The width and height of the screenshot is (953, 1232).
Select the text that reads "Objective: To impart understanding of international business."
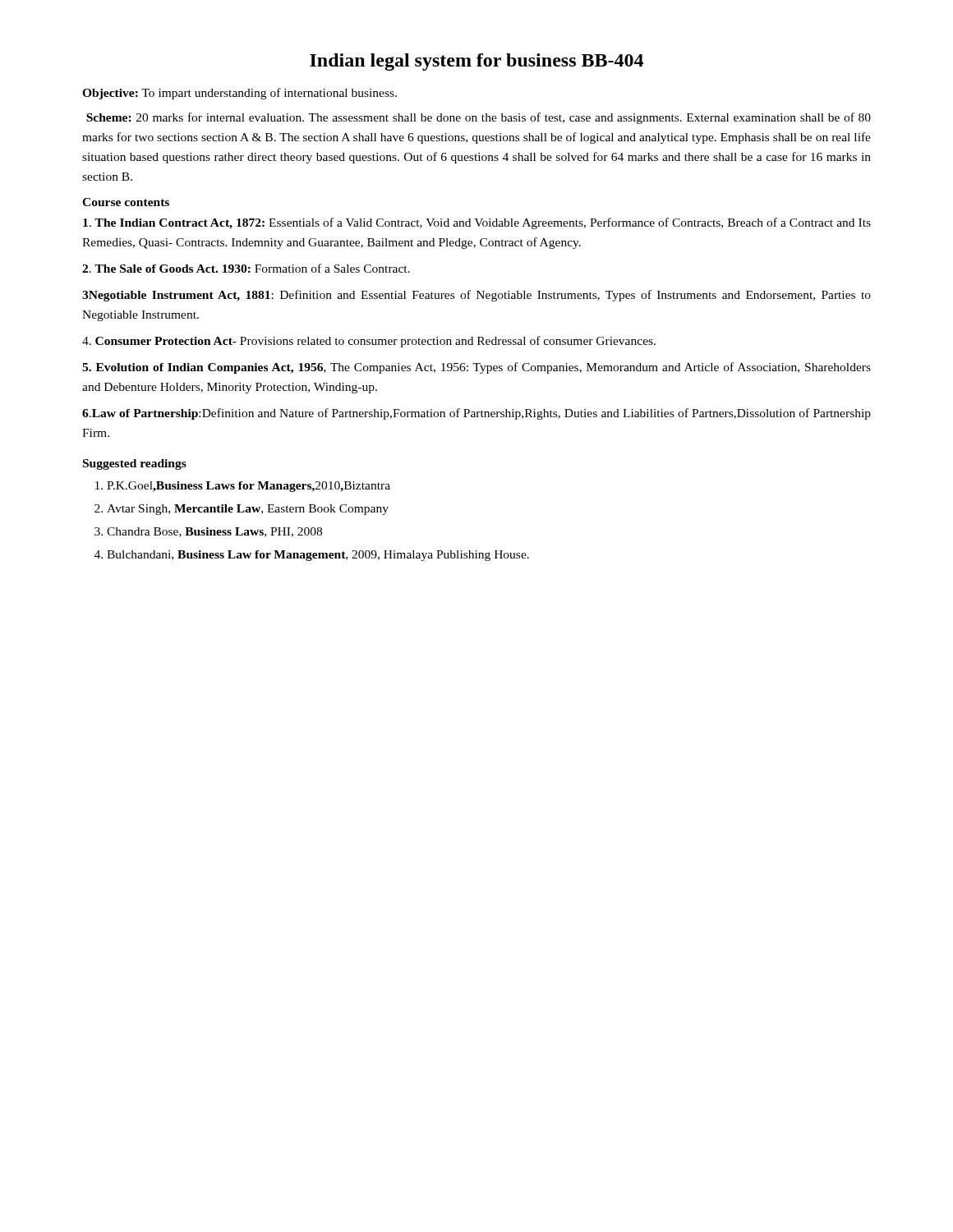coord(240,92)
